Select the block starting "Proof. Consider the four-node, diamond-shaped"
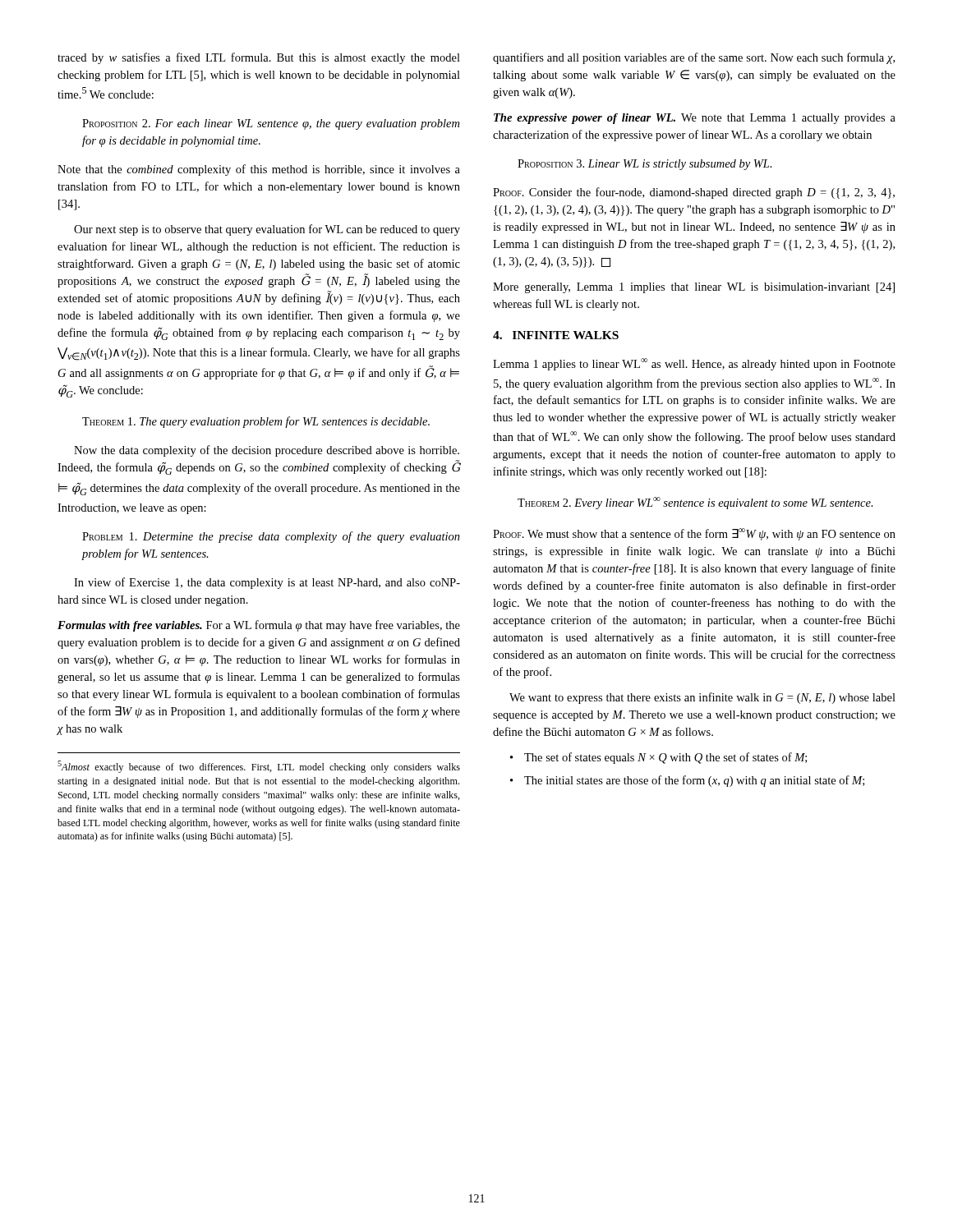 pyautogui.click(x=694, y=227)
